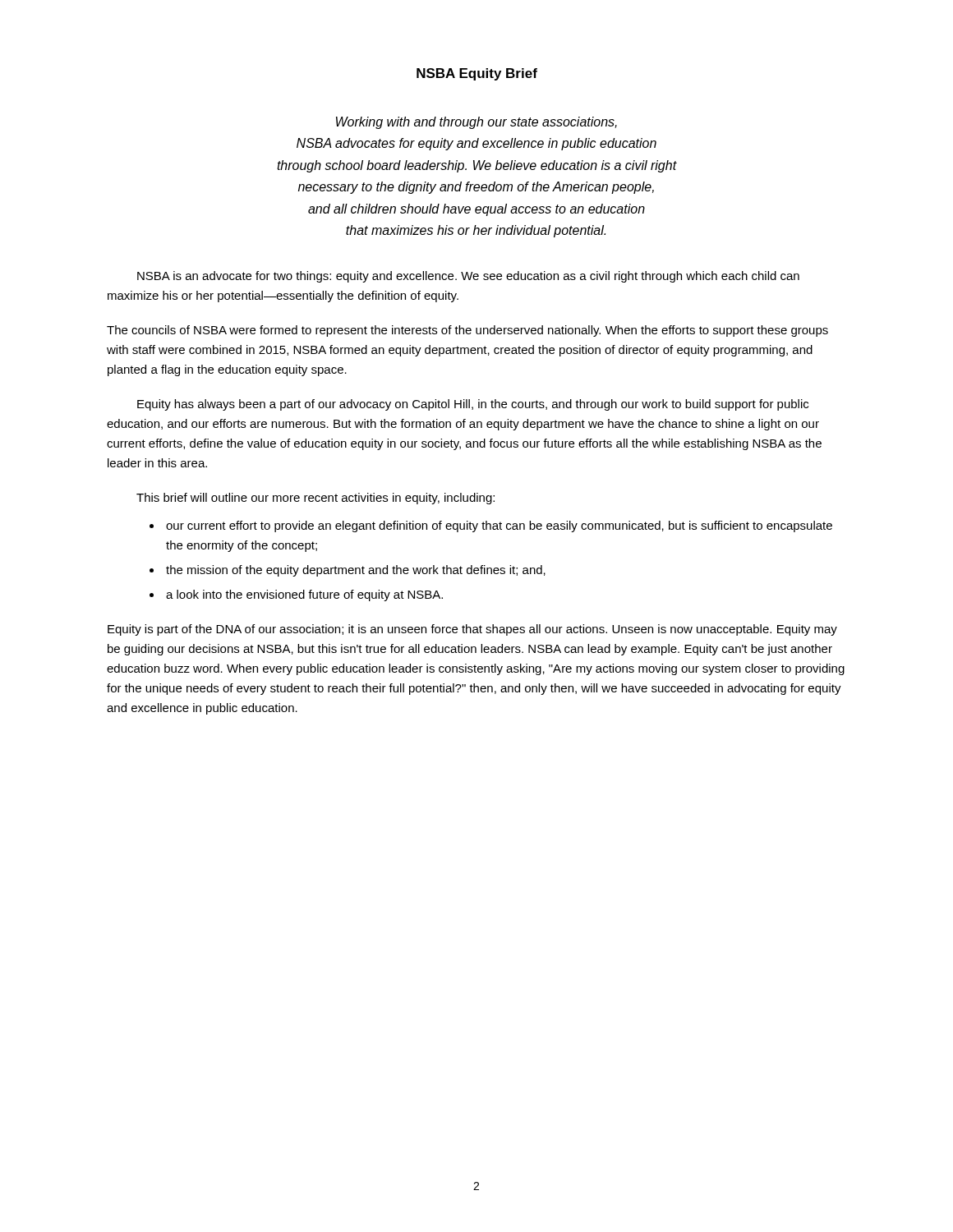Viewport: 953px width, 1232px height.
Task: Where is the passage that starts "Equity is part of the"?
Action: tap(476, 668)
